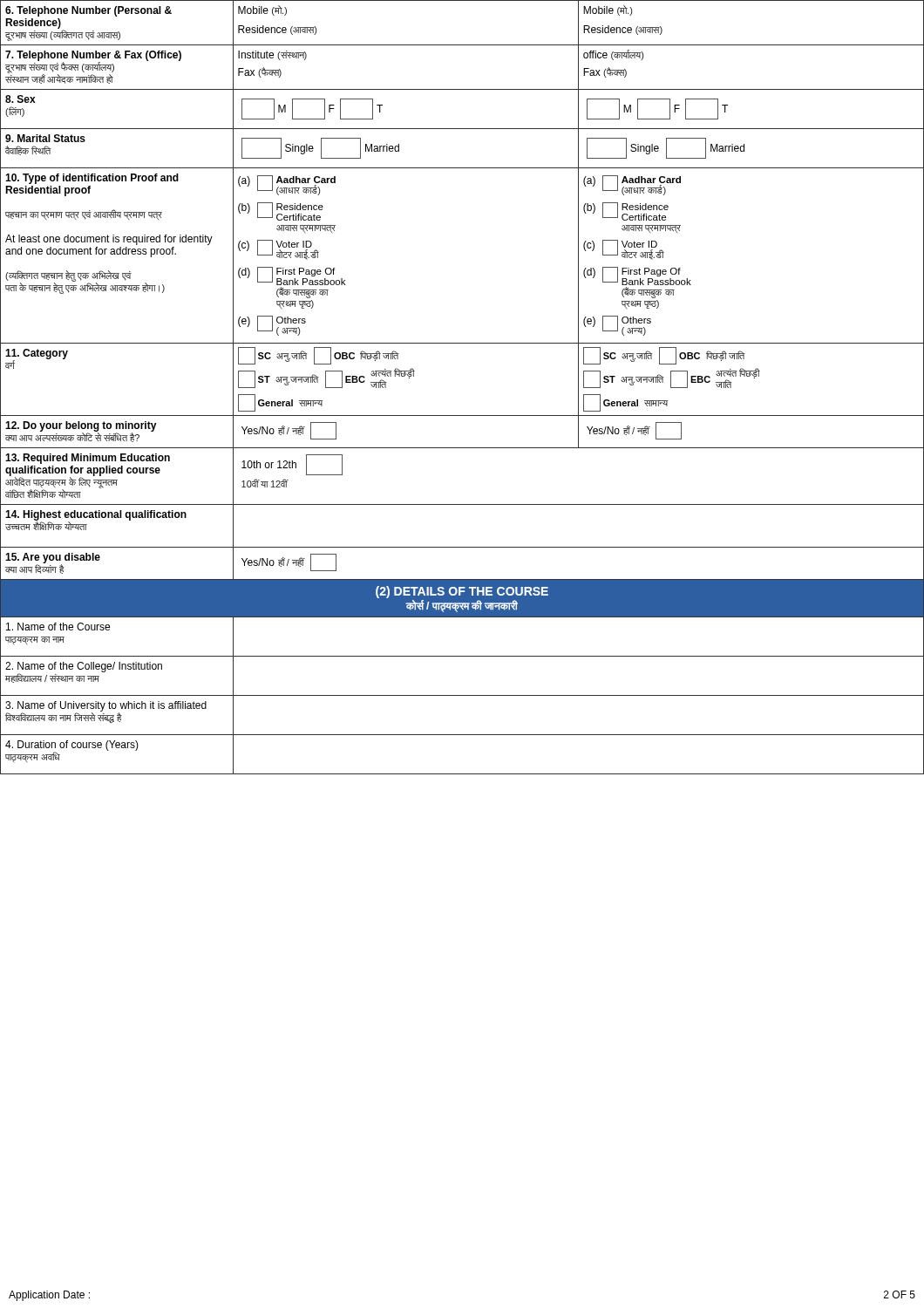Click on the text starting "Required Minimum Education qualification for applied courseआवेदित"
924x1308 pixels.
(x=88, y=476)
